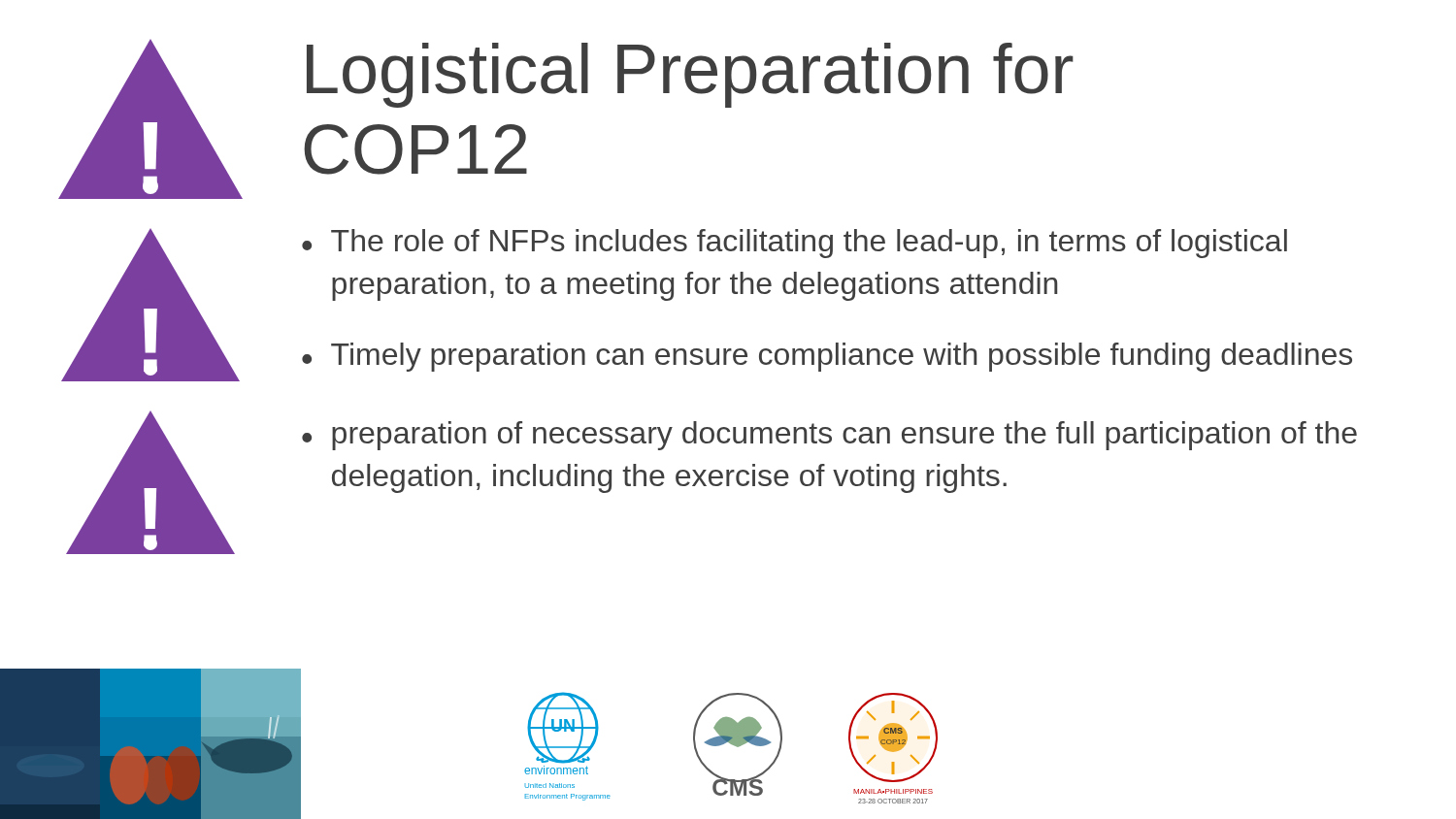Find the list item that says "Timely preparation can ensure compliance"
The height and width of the screenshot is (819, 1456).
click(842, 354)
